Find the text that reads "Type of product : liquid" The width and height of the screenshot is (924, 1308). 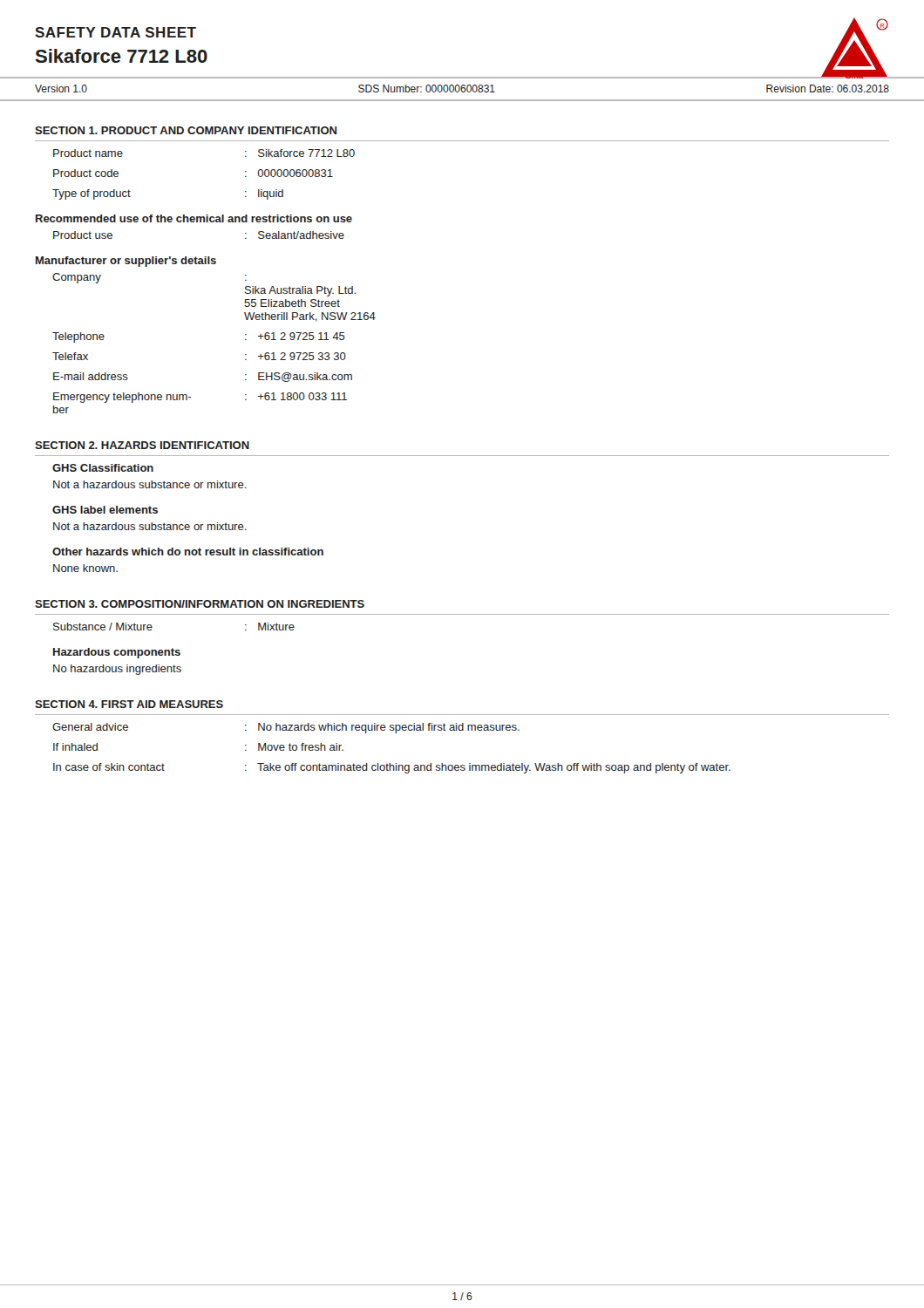coord(95,194)
